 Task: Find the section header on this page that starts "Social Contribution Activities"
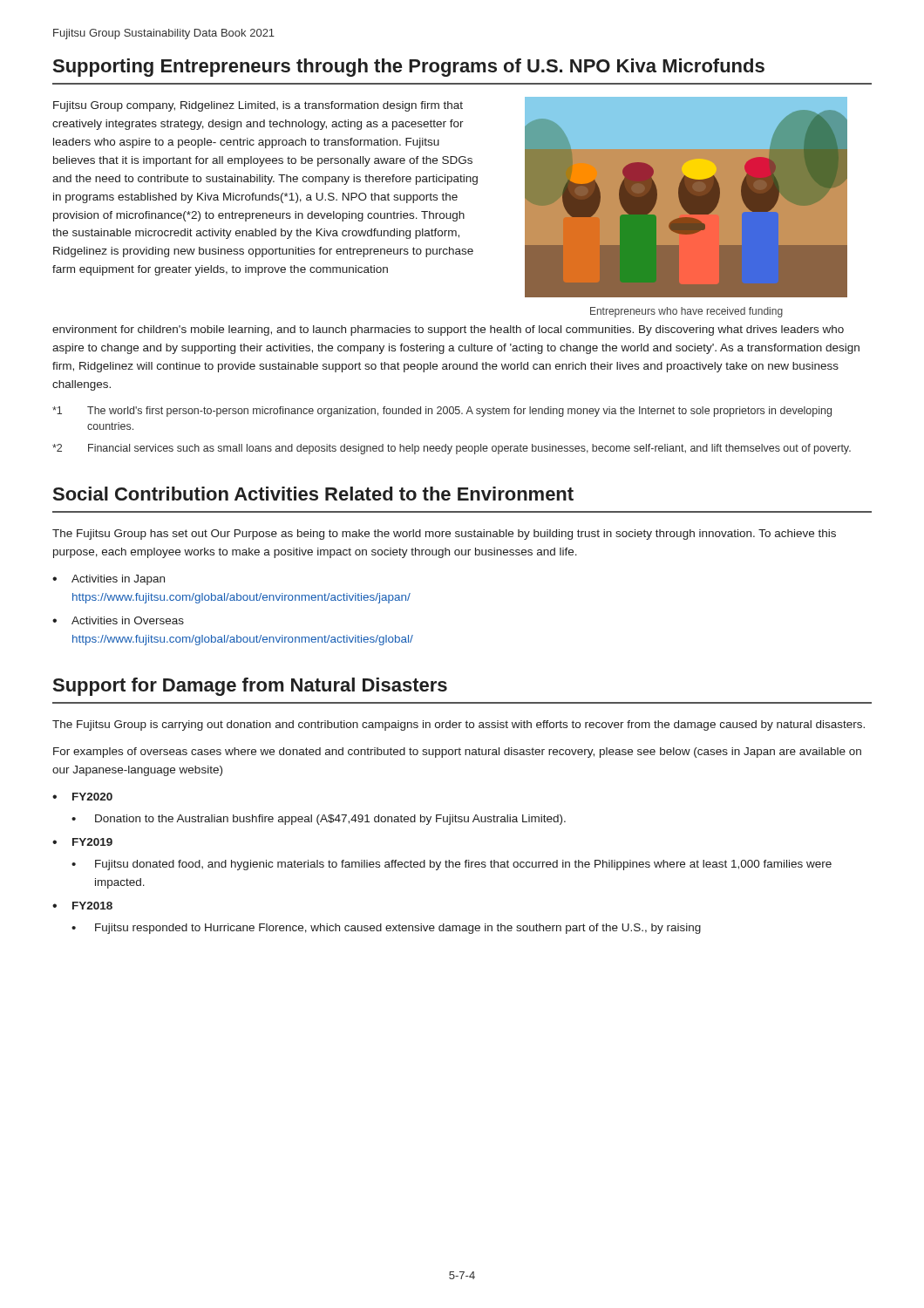coord(313,494)
